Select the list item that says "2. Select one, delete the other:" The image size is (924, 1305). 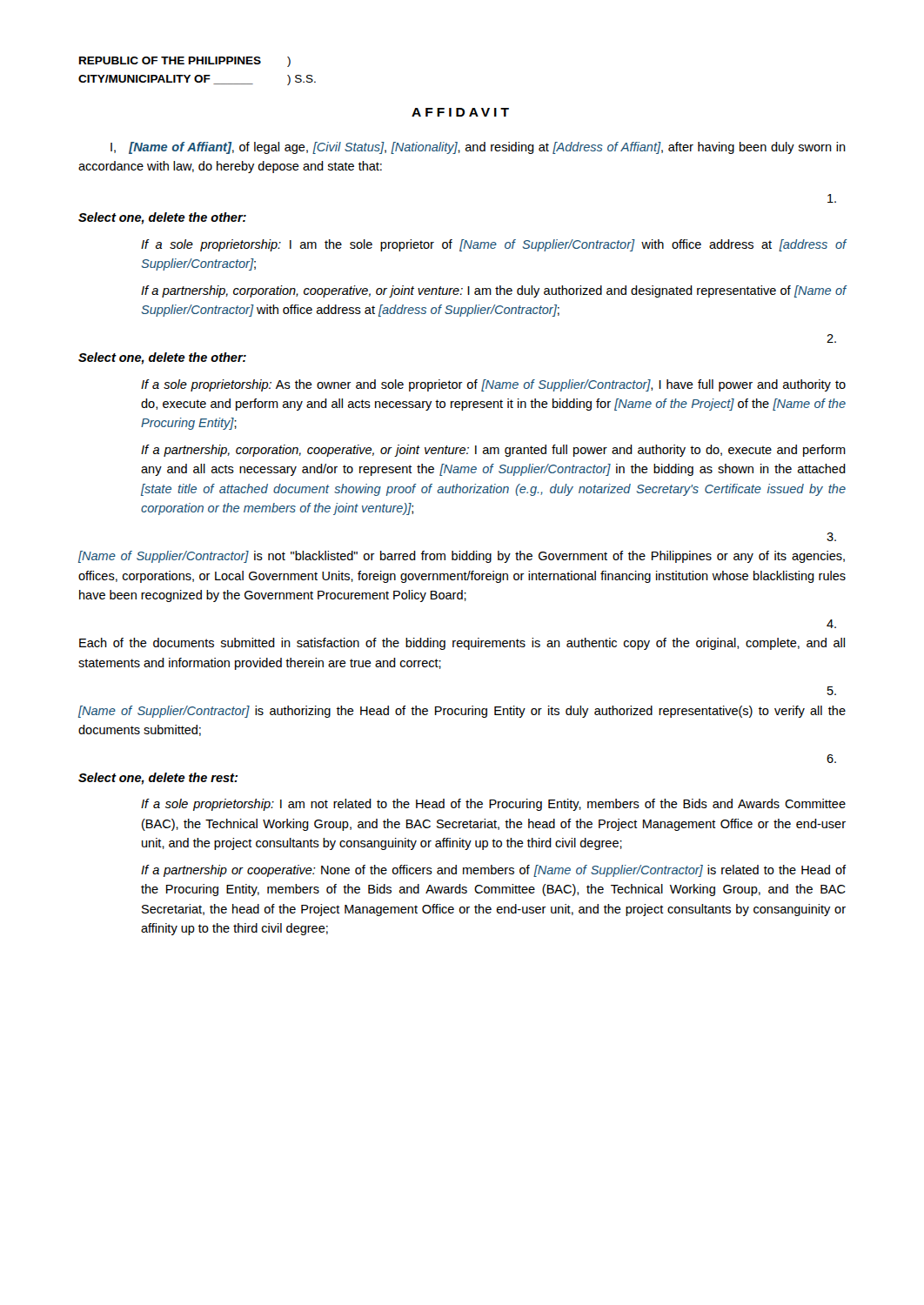[831, 338]
